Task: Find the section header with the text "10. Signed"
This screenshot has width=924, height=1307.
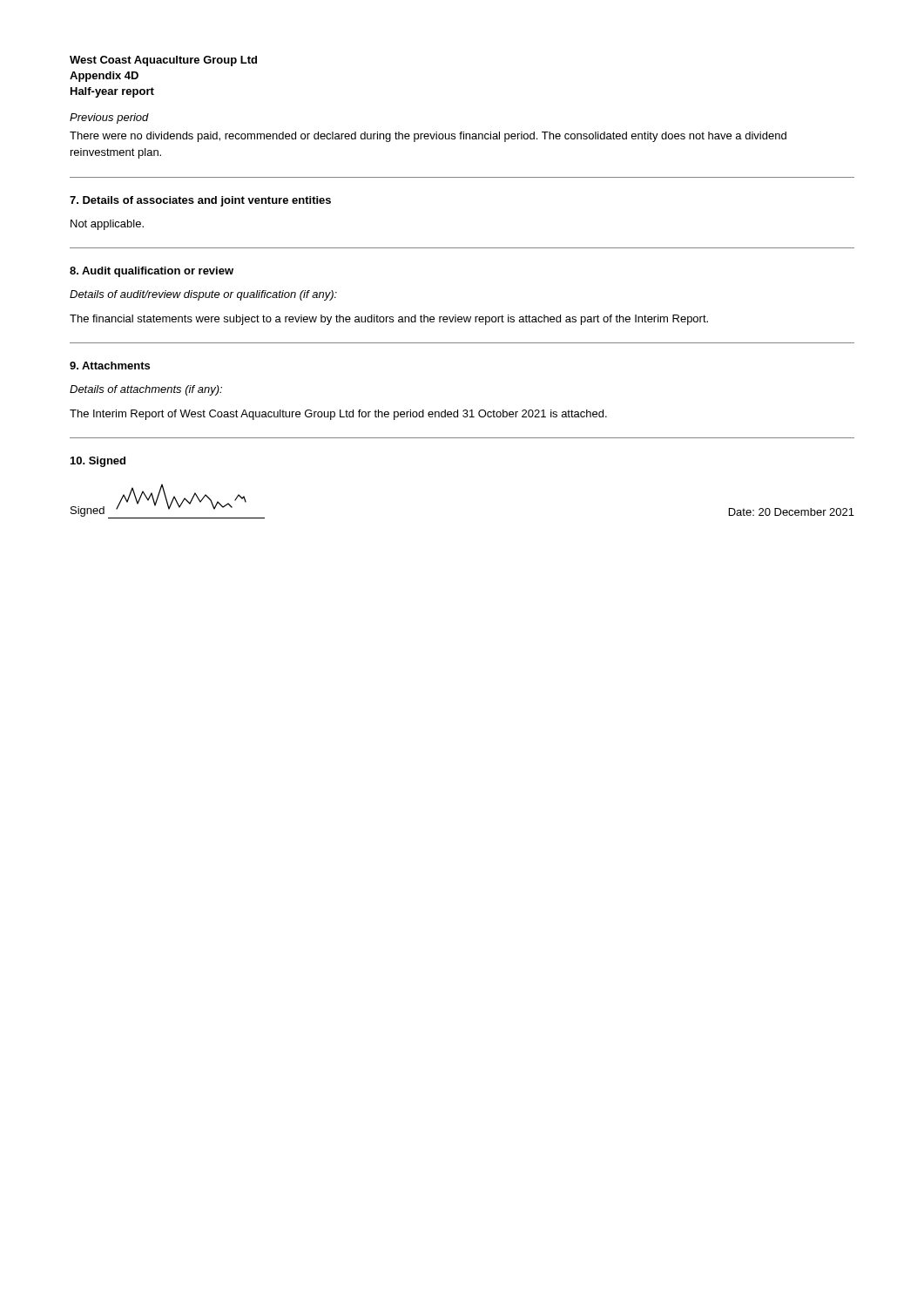Action: pyautogui.click(x=98, y=462)
